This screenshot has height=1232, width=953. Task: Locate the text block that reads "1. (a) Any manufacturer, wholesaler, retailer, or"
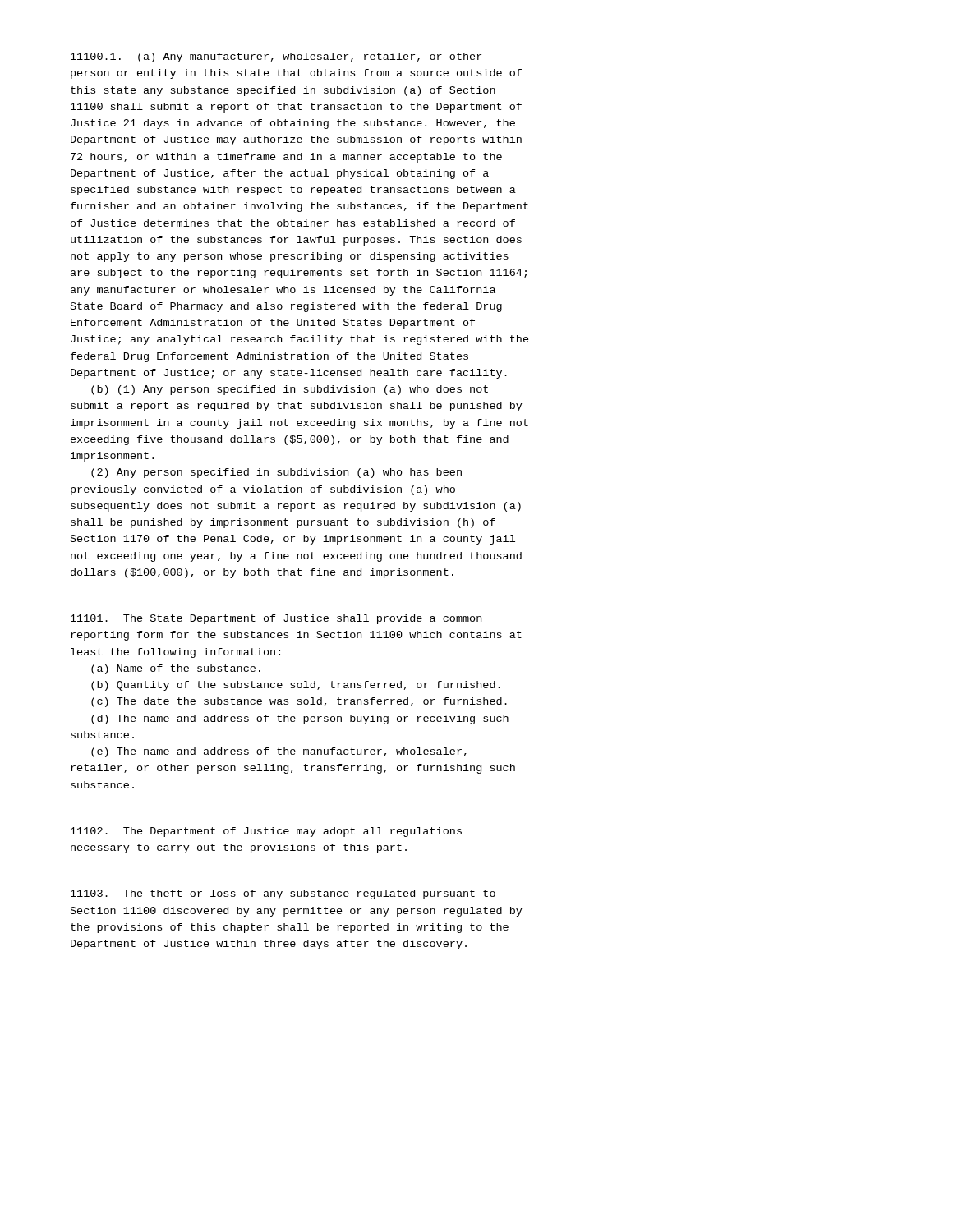[299, 315]
